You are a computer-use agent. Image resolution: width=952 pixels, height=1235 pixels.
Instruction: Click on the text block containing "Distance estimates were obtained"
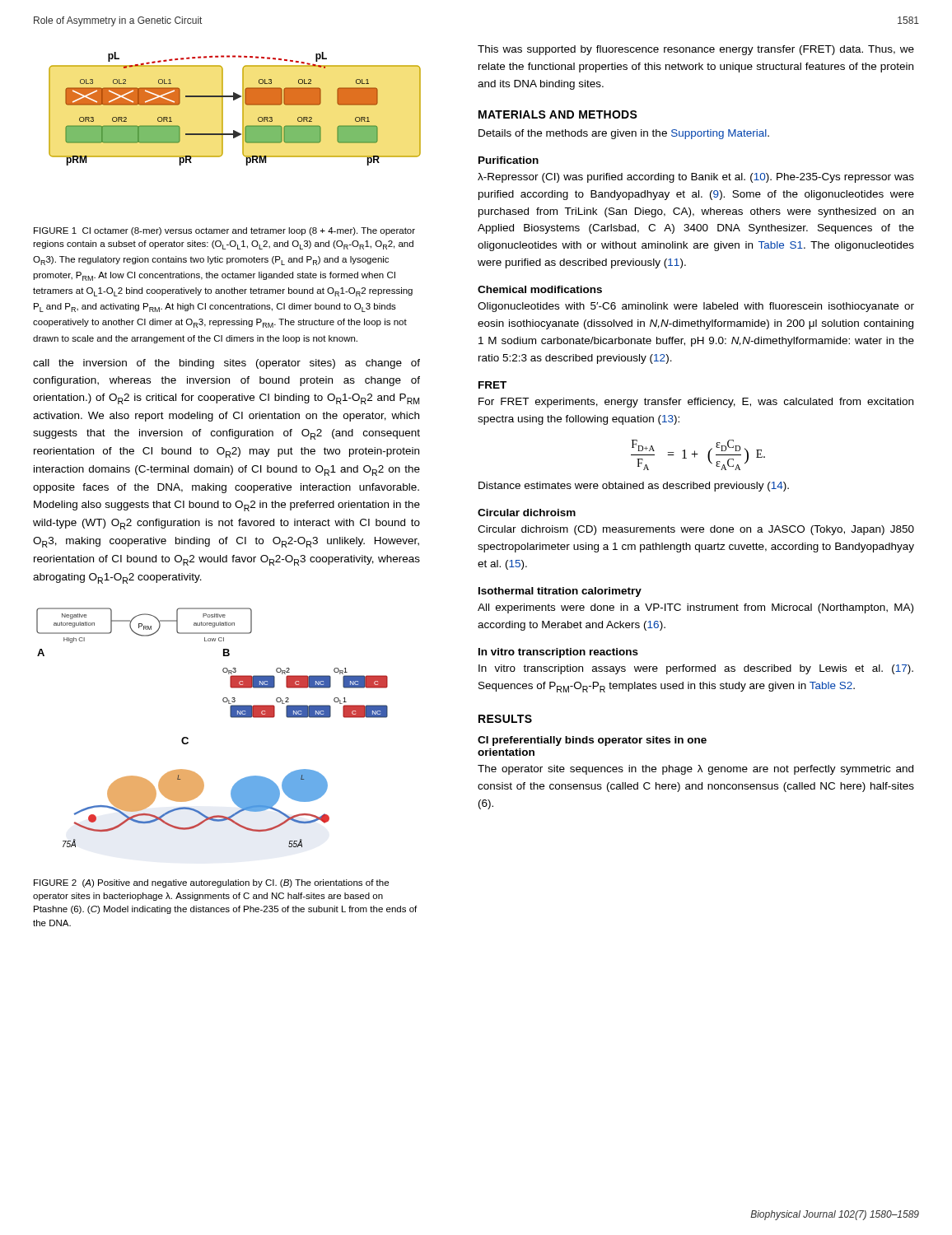pos(634,486)
